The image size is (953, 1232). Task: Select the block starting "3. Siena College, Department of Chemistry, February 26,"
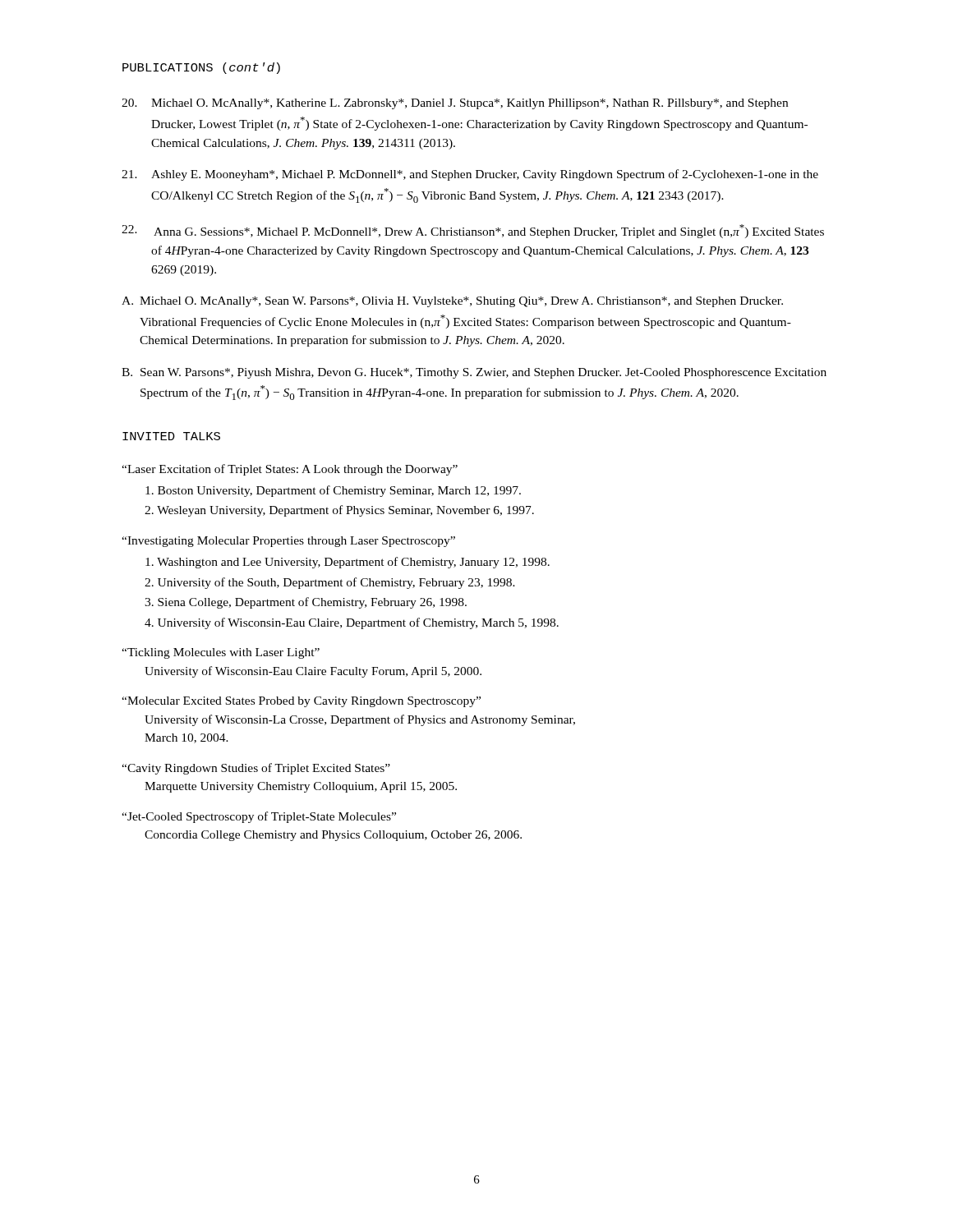point(306,602)
